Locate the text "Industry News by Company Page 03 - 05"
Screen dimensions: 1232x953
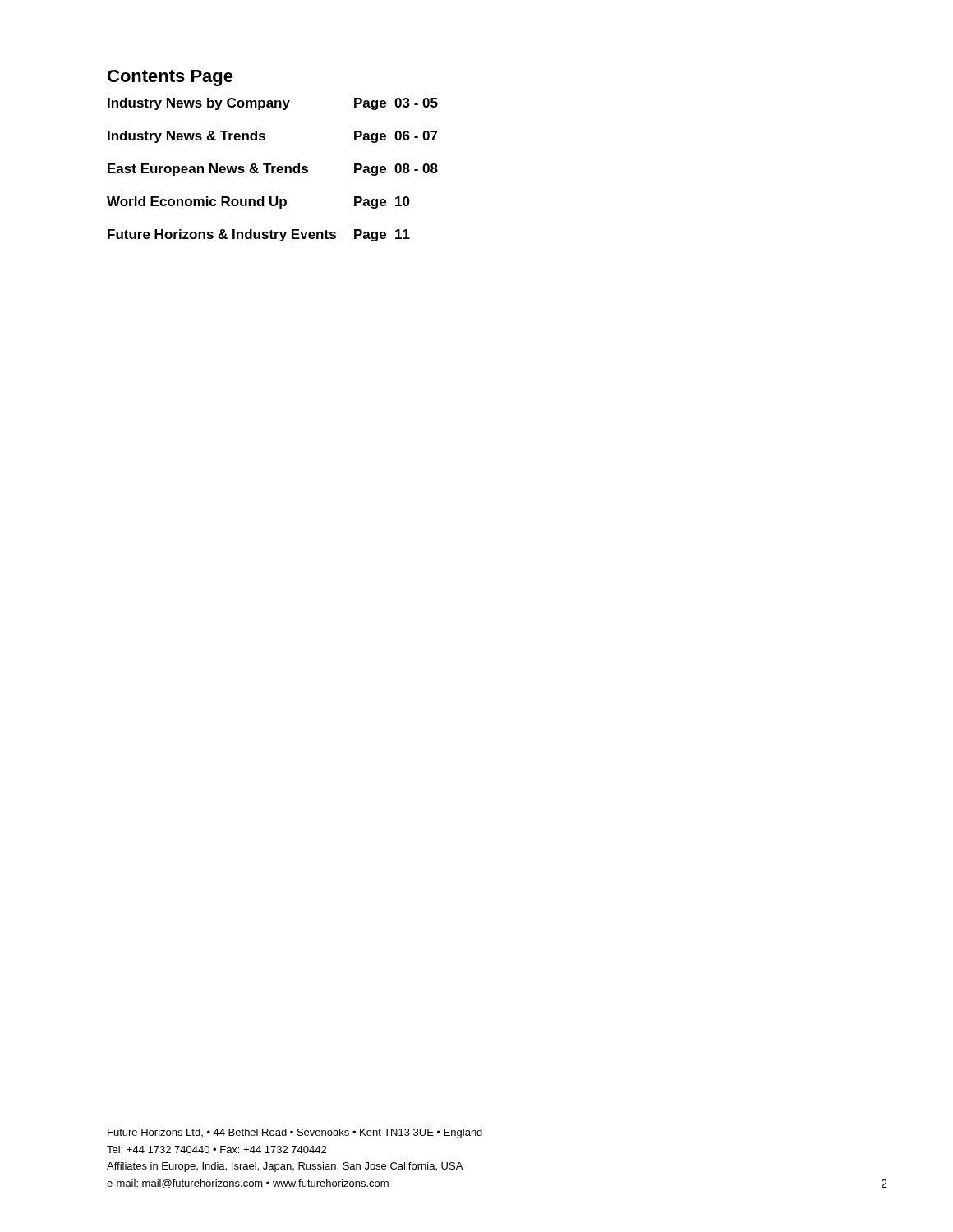(273, 104)
